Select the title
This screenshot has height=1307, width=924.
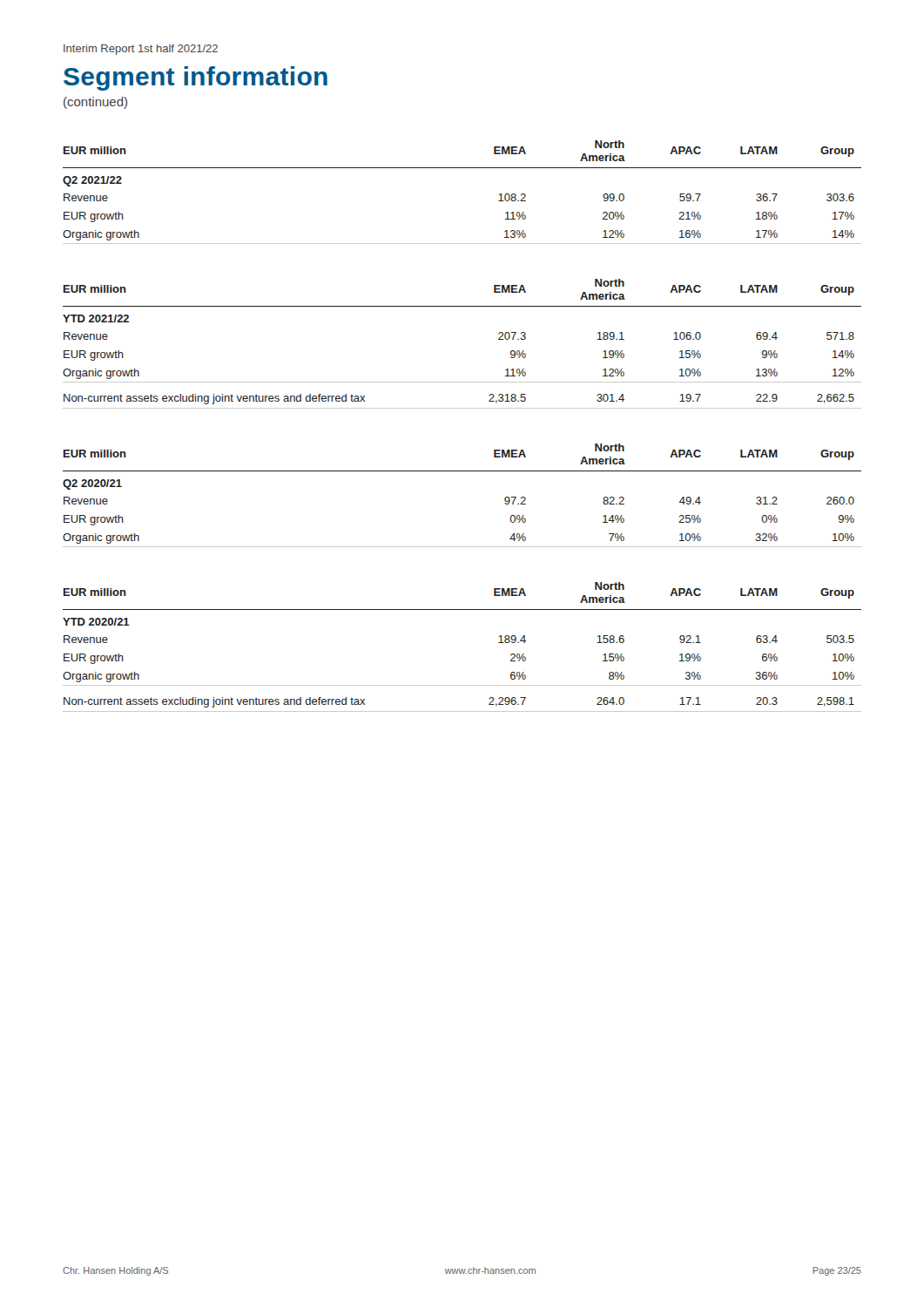point(196,76)
